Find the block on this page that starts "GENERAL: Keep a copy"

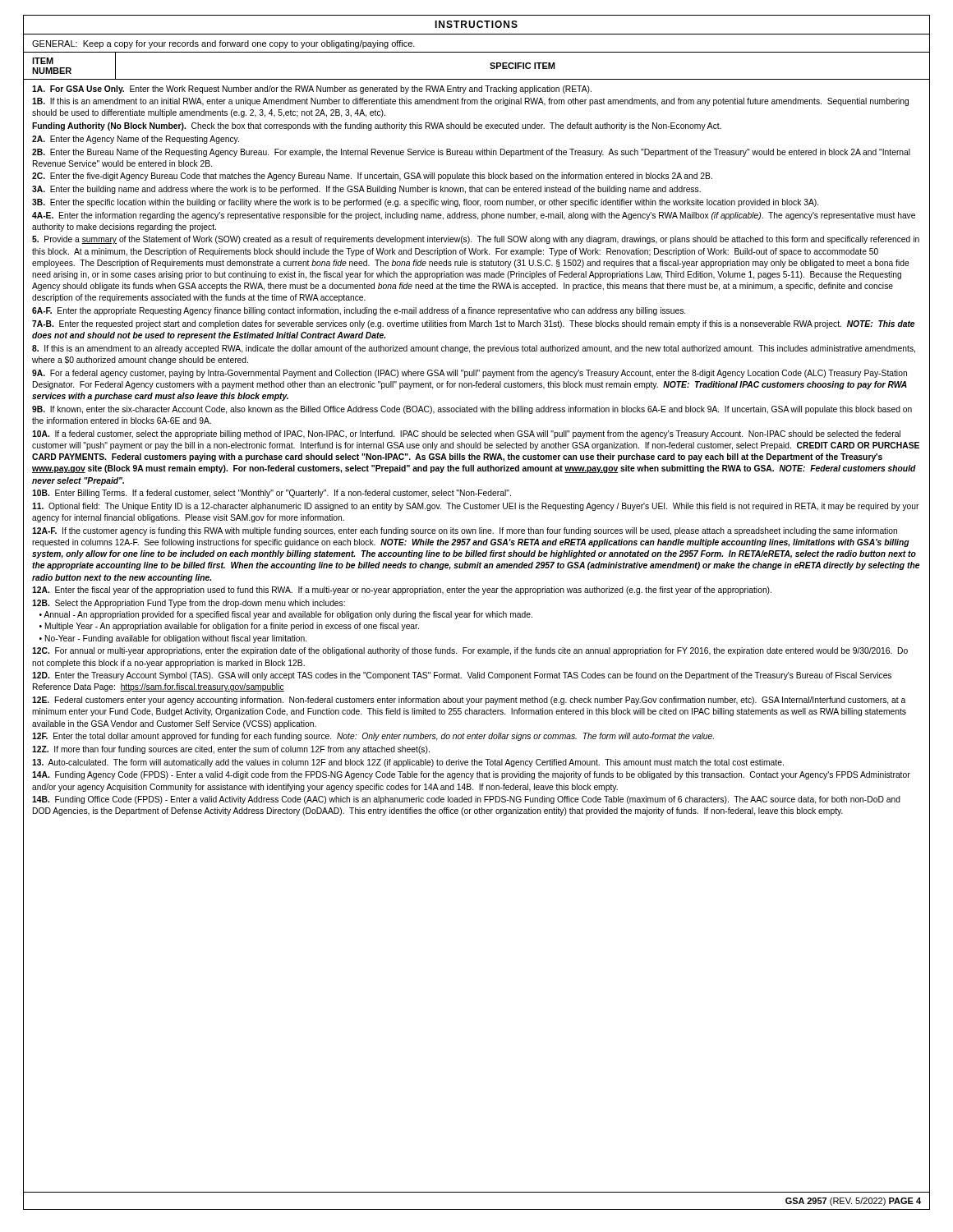tap(224, 43)
